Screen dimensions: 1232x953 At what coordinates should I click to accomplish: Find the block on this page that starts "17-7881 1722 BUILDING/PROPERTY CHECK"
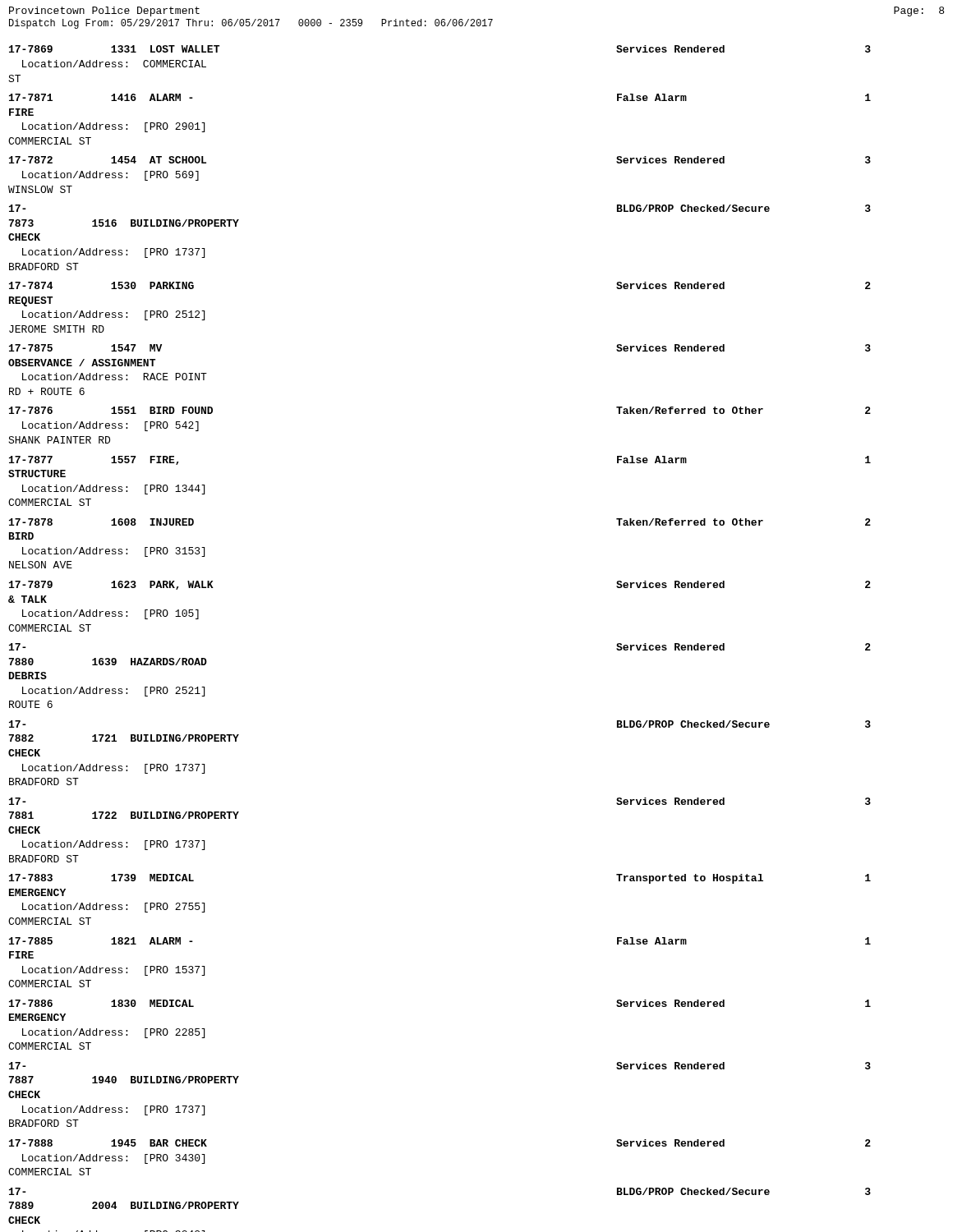(13, 801)
